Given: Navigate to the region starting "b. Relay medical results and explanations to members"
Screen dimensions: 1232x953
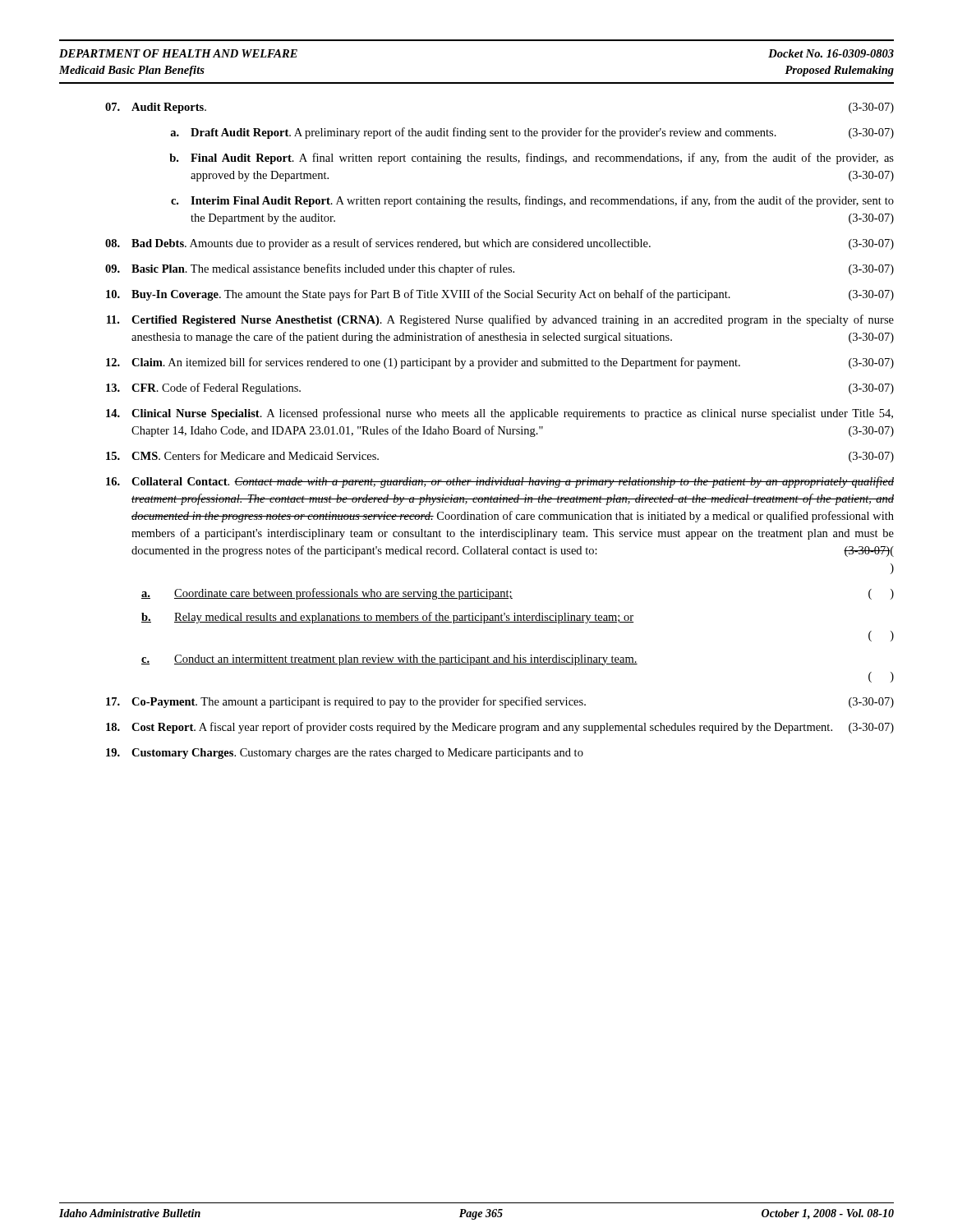Looking at the screenshot, I should pos(518,626).
